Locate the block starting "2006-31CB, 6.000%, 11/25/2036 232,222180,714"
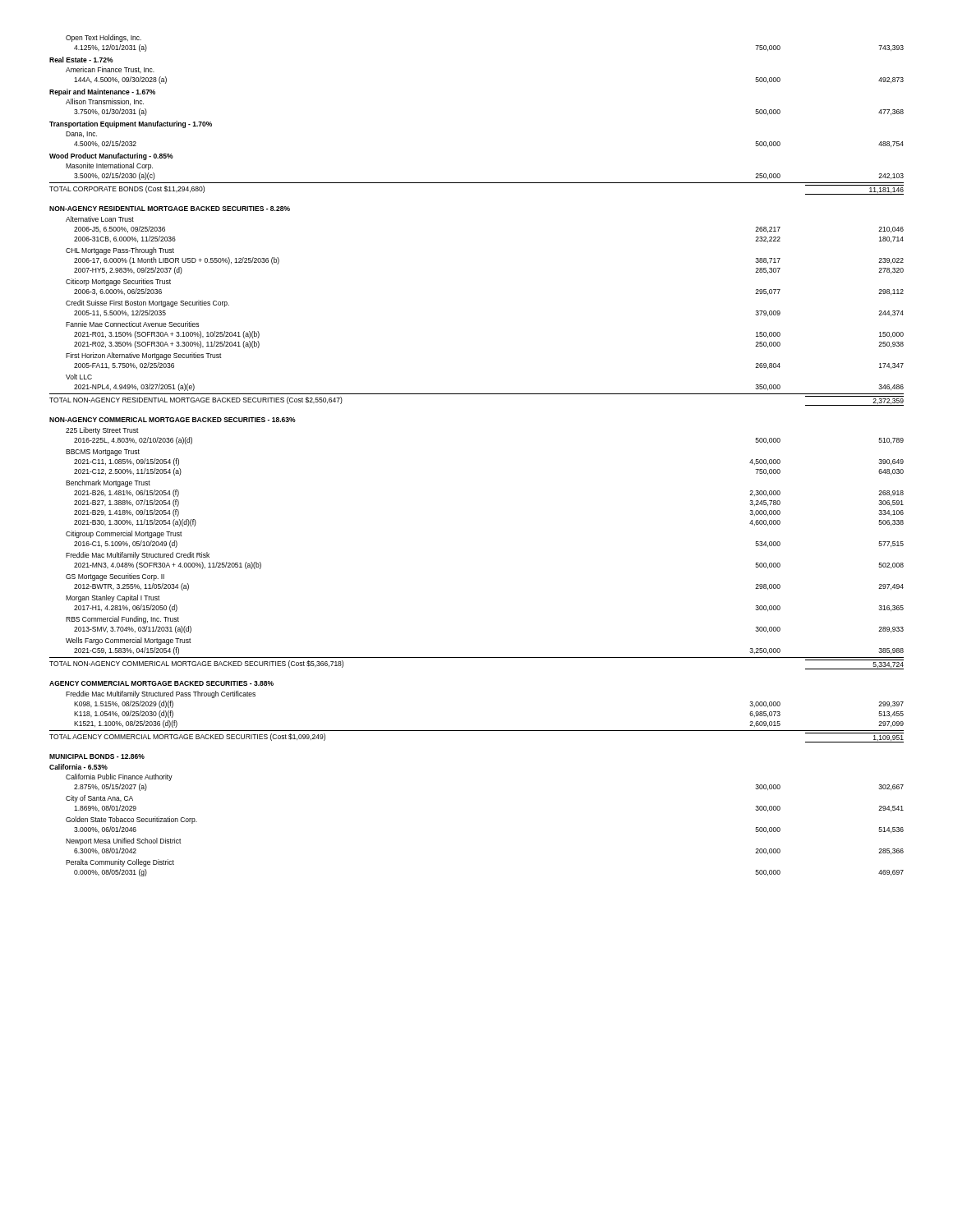The image size is (953, 1232). point(128,239)
